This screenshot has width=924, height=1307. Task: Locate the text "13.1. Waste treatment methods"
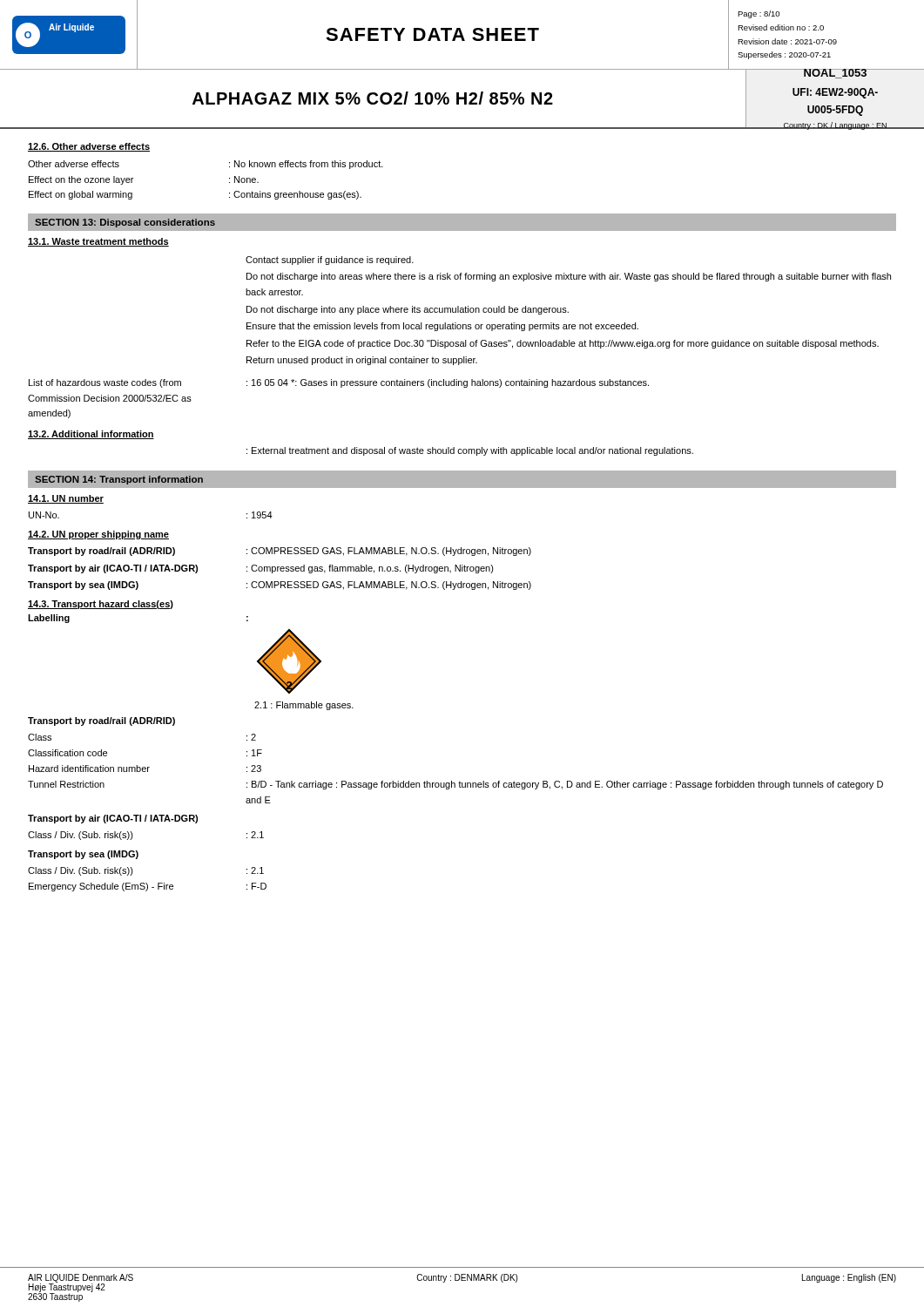98,241
